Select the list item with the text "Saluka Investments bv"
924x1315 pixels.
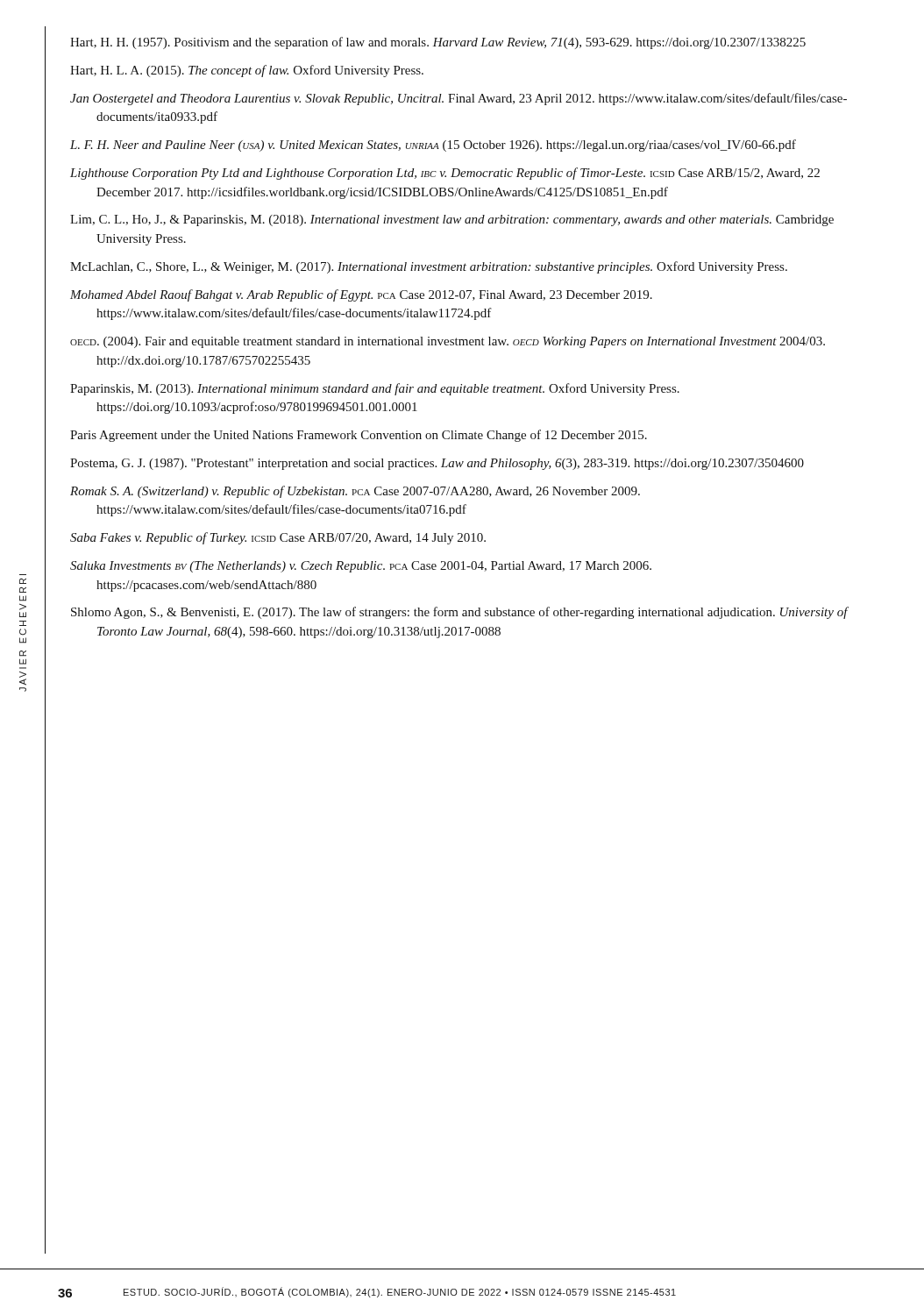tap(361, 575)
